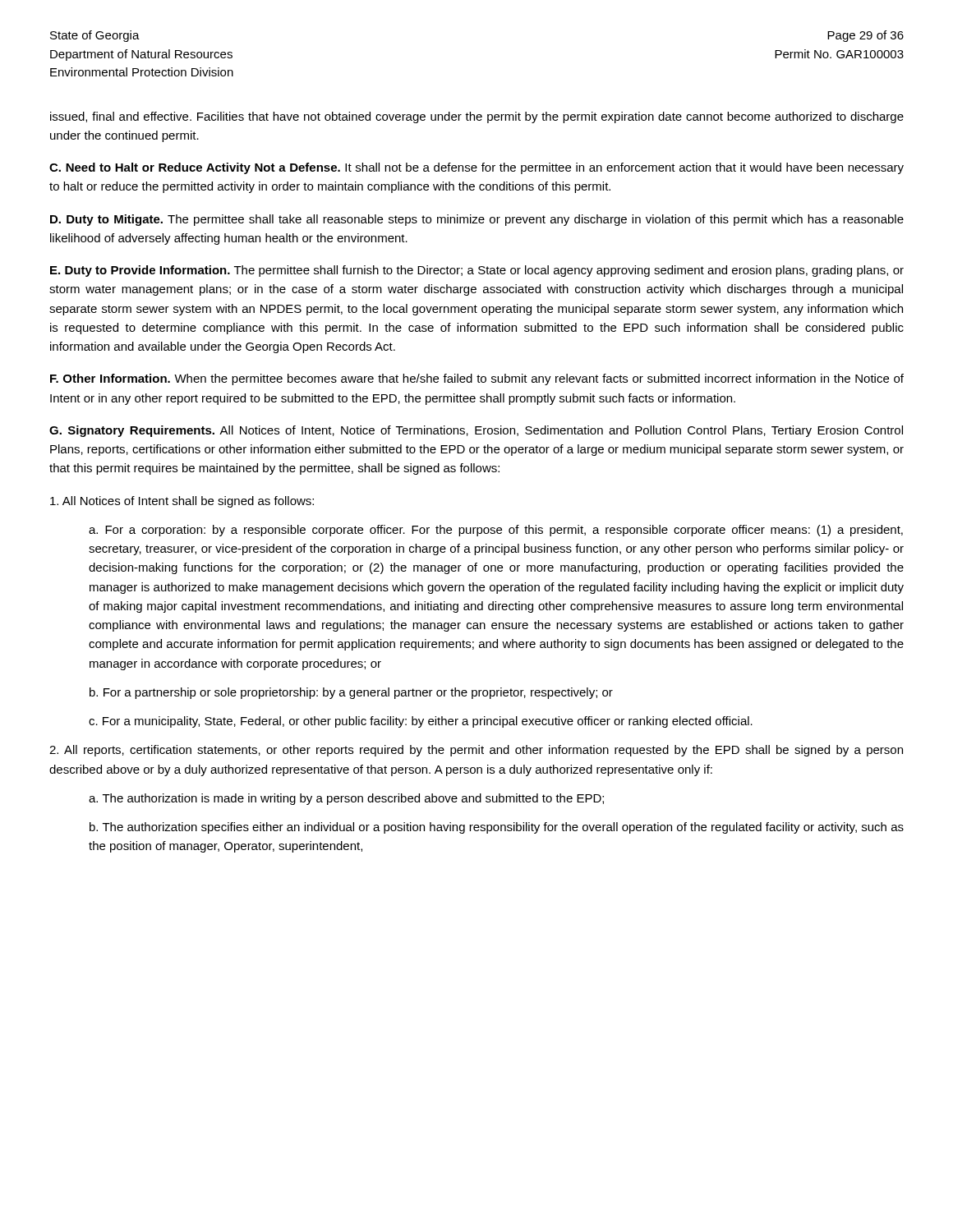Navigate to the element starting "issued, final and"
Image resolution: width=953 pixels, height=1232 pixels.
[476, 125]
